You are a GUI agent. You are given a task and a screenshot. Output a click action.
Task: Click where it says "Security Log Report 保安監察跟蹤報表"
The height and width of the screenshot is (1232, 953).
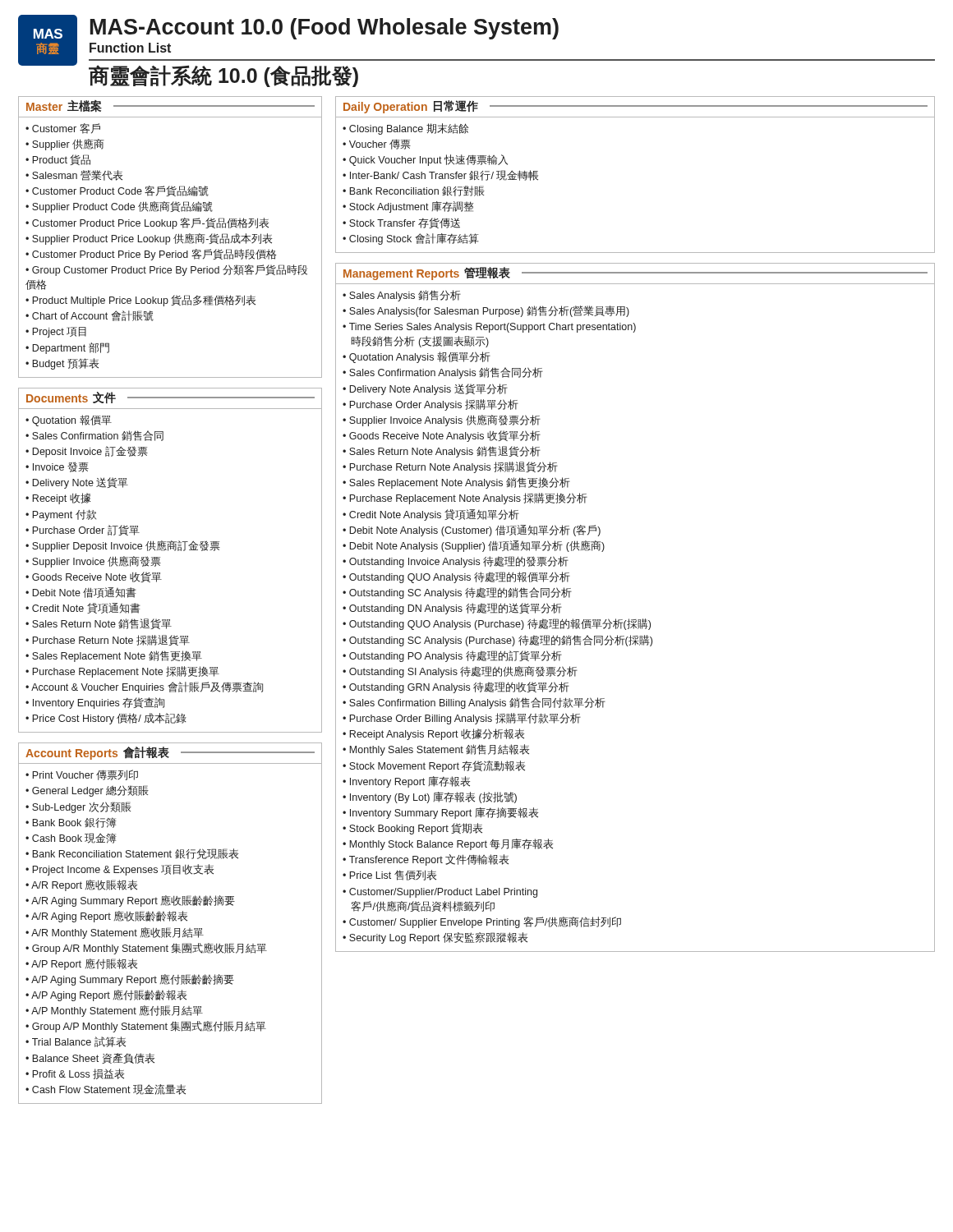[439, 938]
